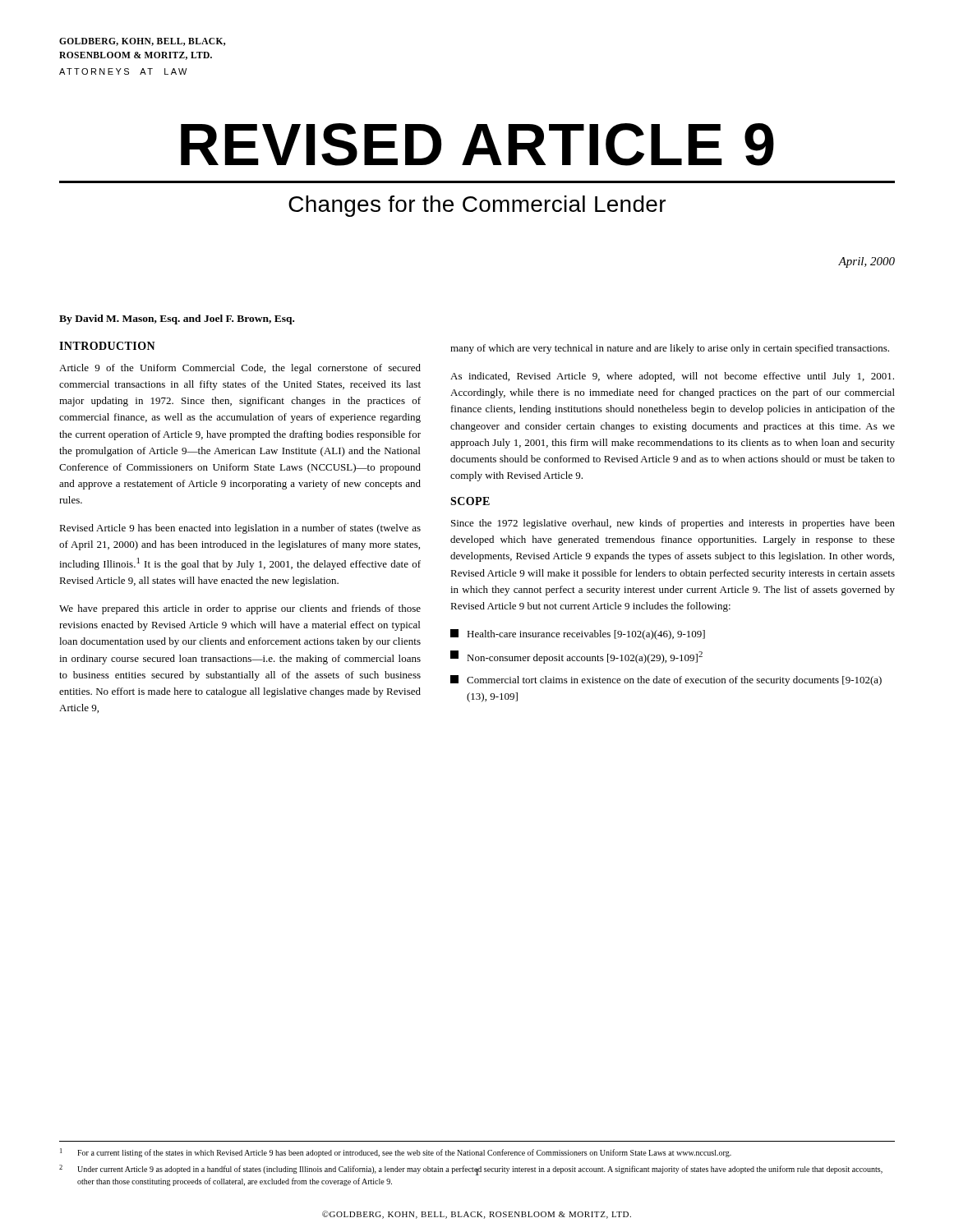
Task: Select the footnote that says "2 Under current Article 9"
Action: [x=477, y=1175]
